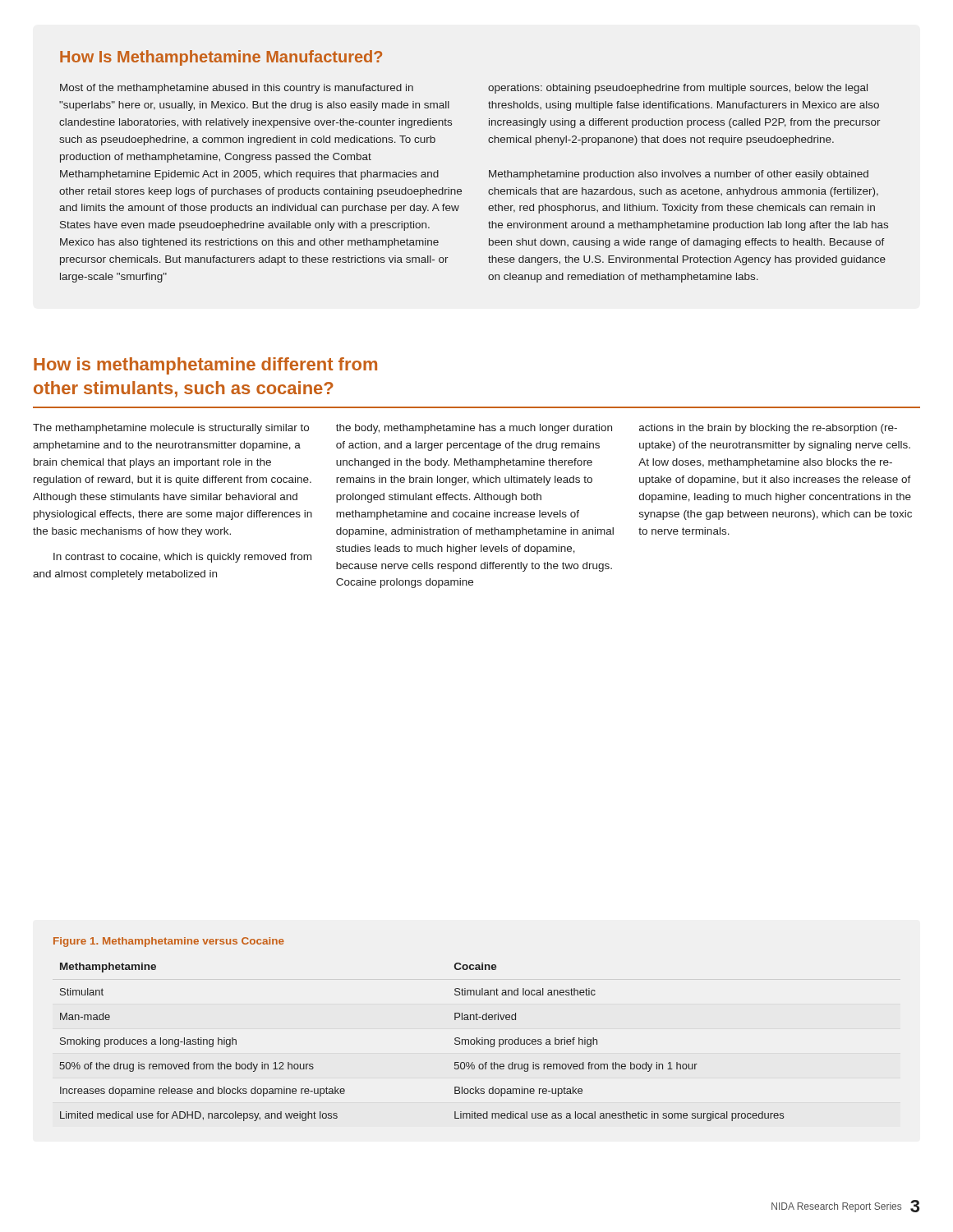The image size is (953, 1232).
Task: Locate the block starting "operations: obtaining pseudoephedrine from multiple"
Action: pyautogui.click(x=688, y=182)
